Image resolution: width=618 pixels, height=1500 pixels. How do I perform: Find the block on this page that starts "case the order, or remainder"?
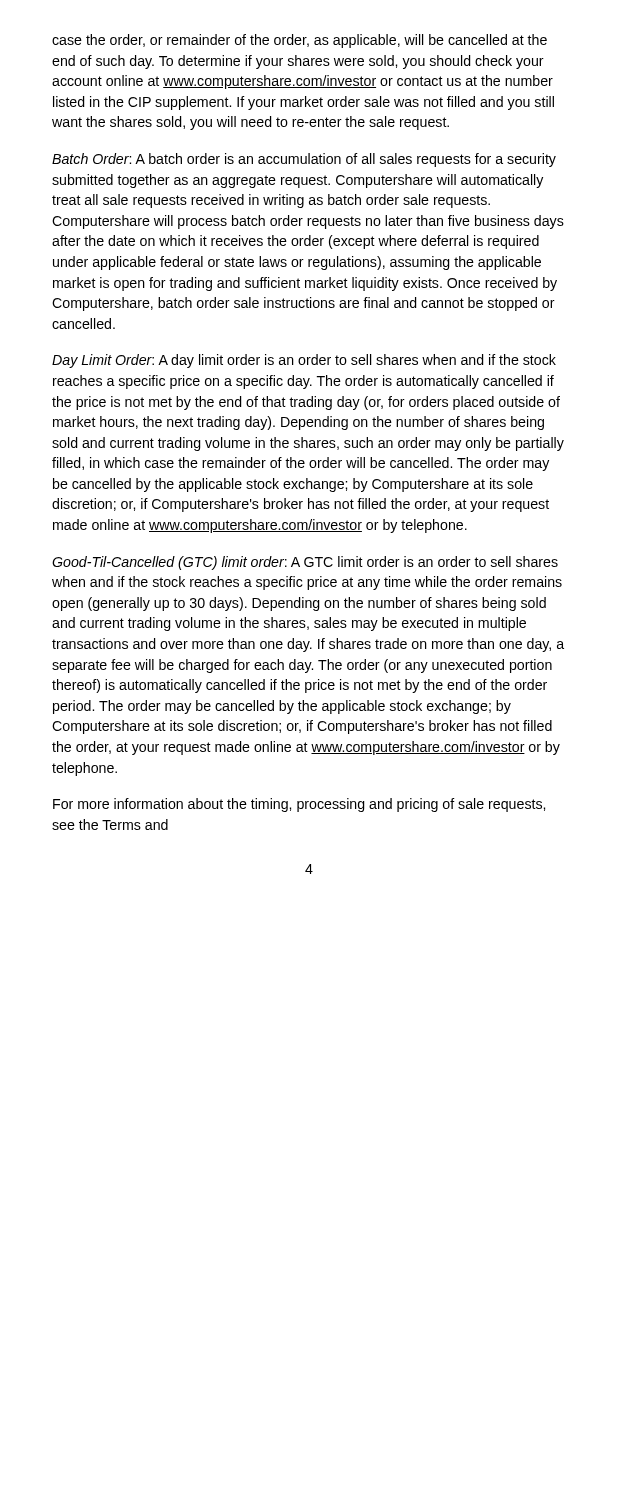[303, 81]
